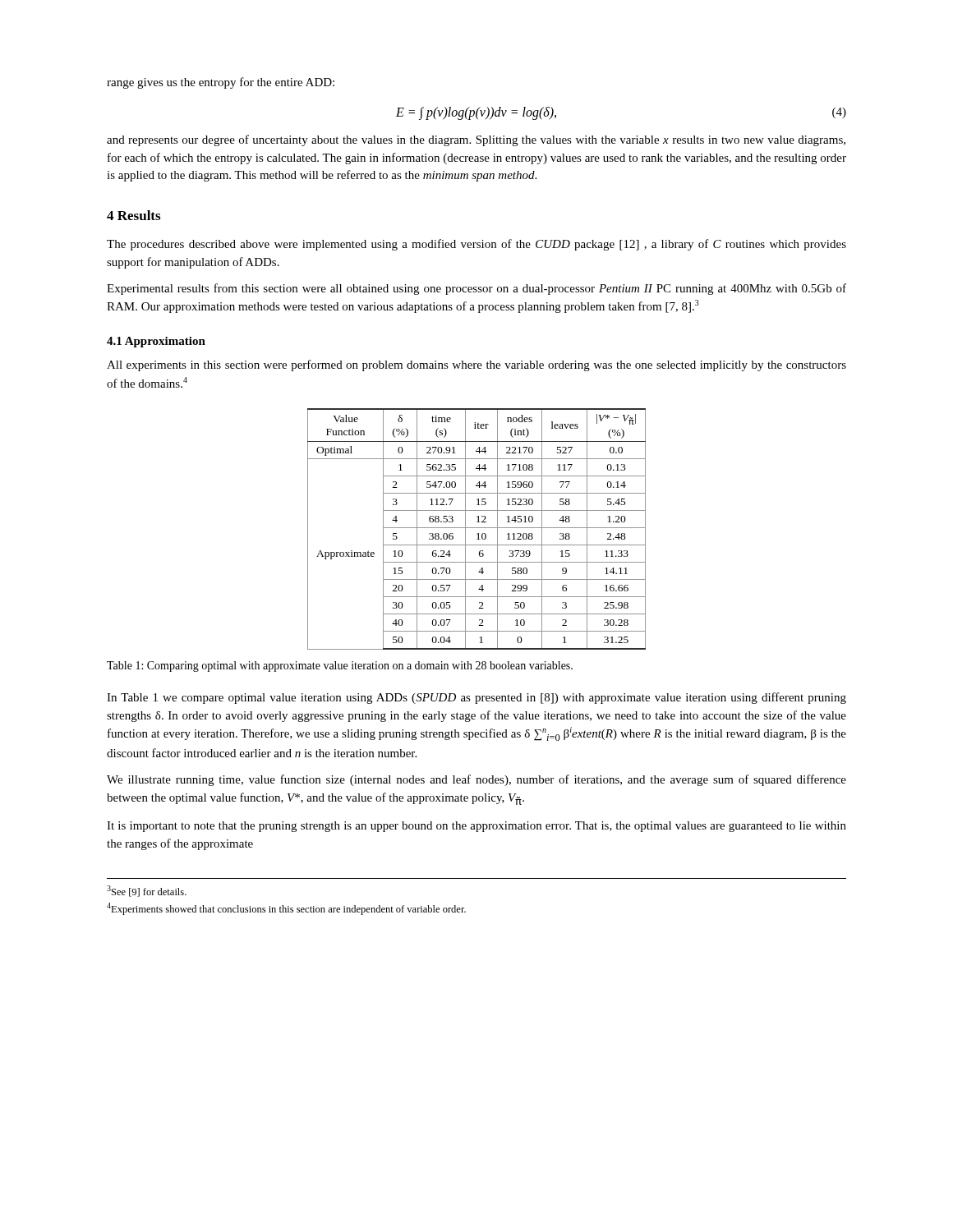Screen dimensions: 1232x953
Task: Locate a table
Action: [x=476, y=529]
